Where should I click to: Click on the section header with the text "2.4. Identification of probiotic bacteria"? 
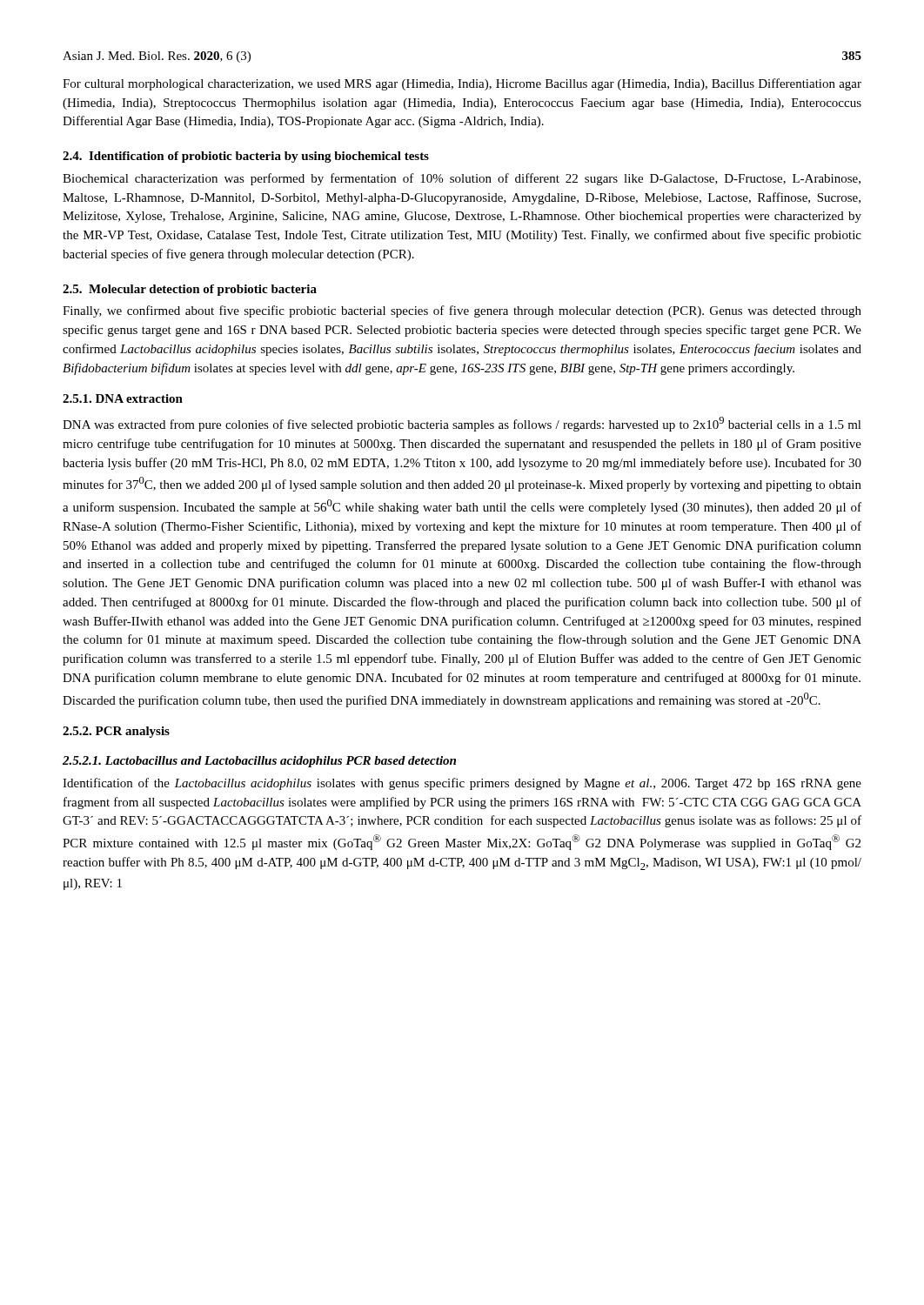(246, 156)
